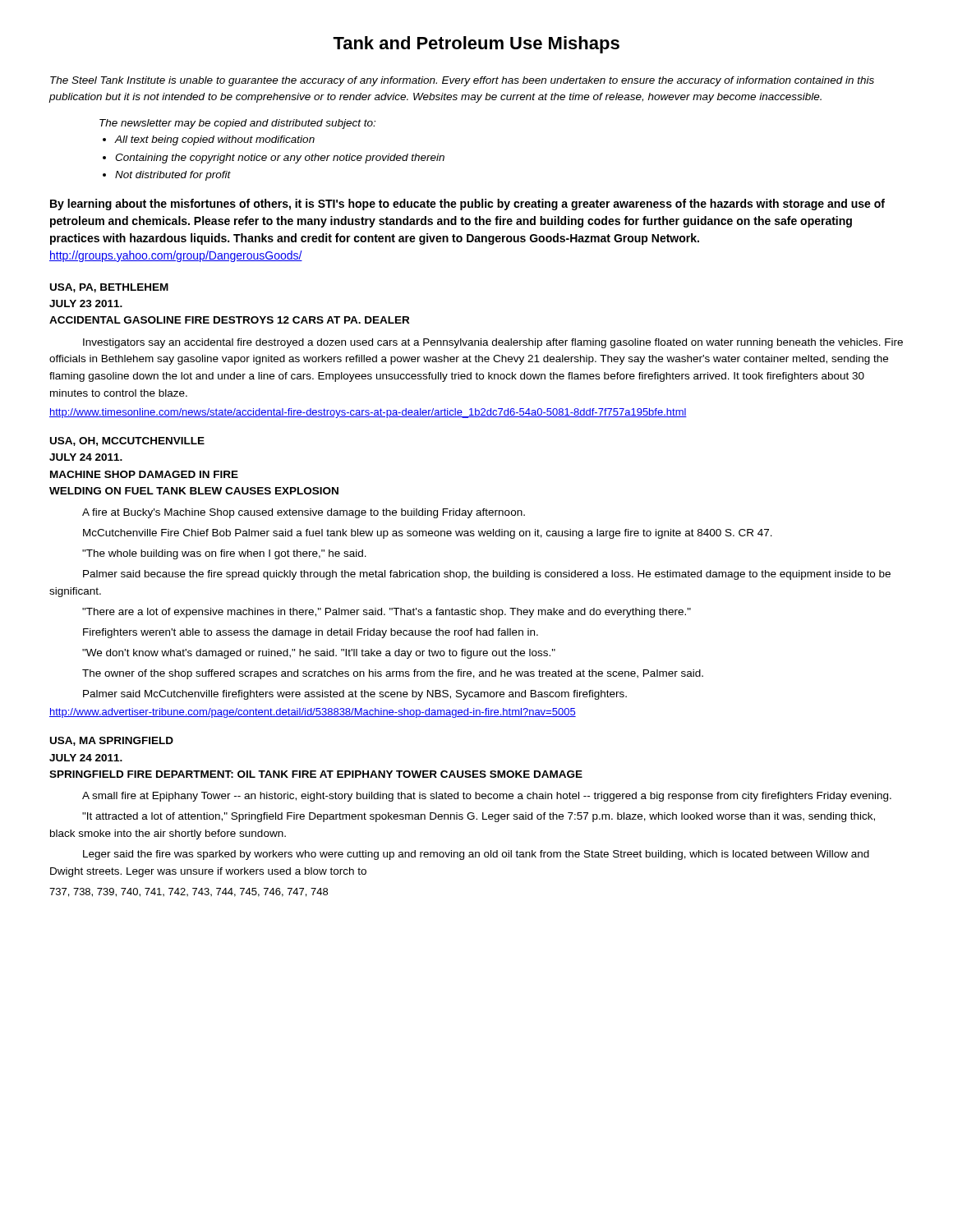Viewport: 953px width, 1232px height.
Task: Navigate to the text block starting "Tank and Petroleum Use"
Action: 476,44
